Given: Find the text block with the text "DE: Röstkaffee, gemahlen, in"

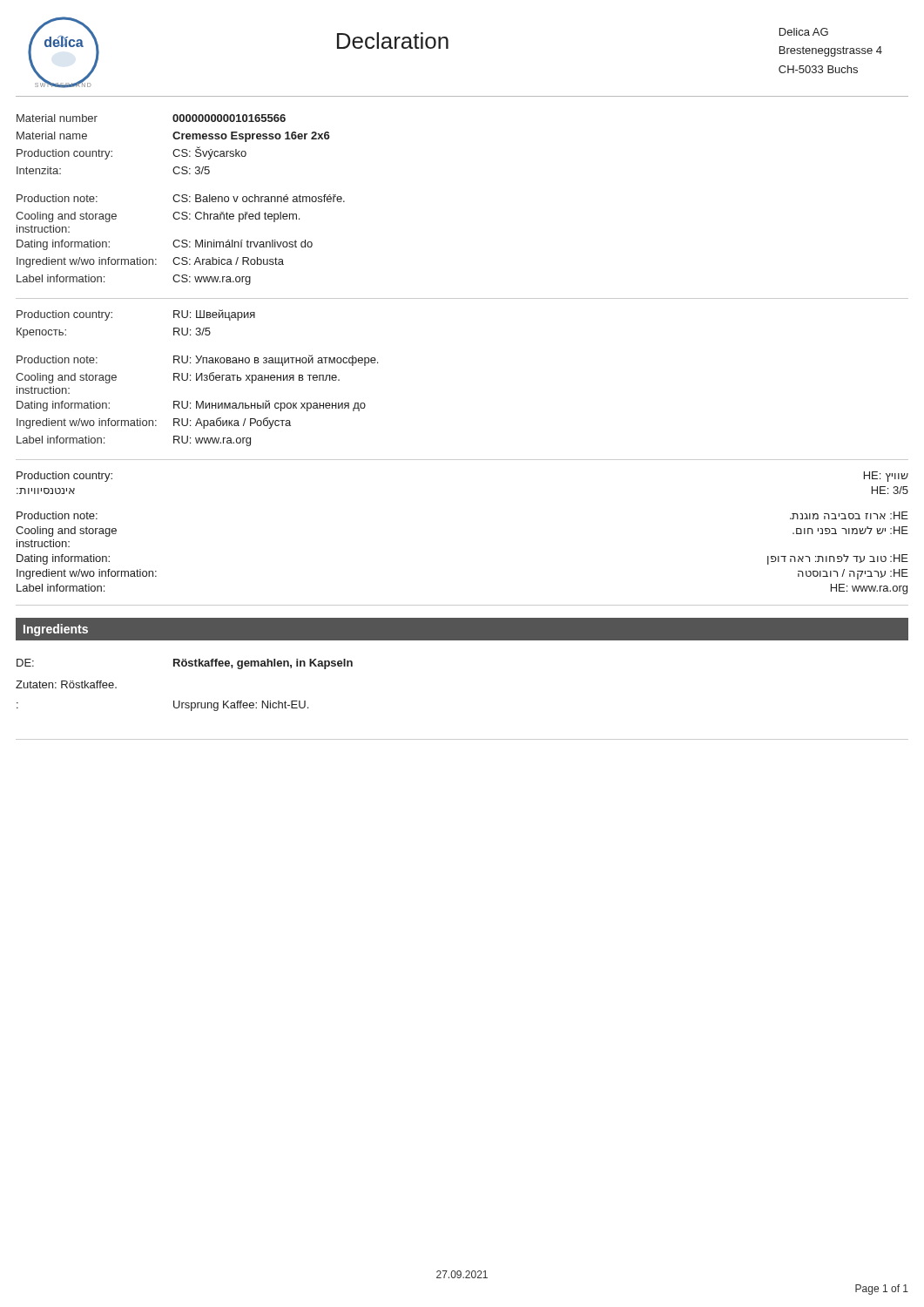Looking at the screenshot, I should click(x=185, y=664).
